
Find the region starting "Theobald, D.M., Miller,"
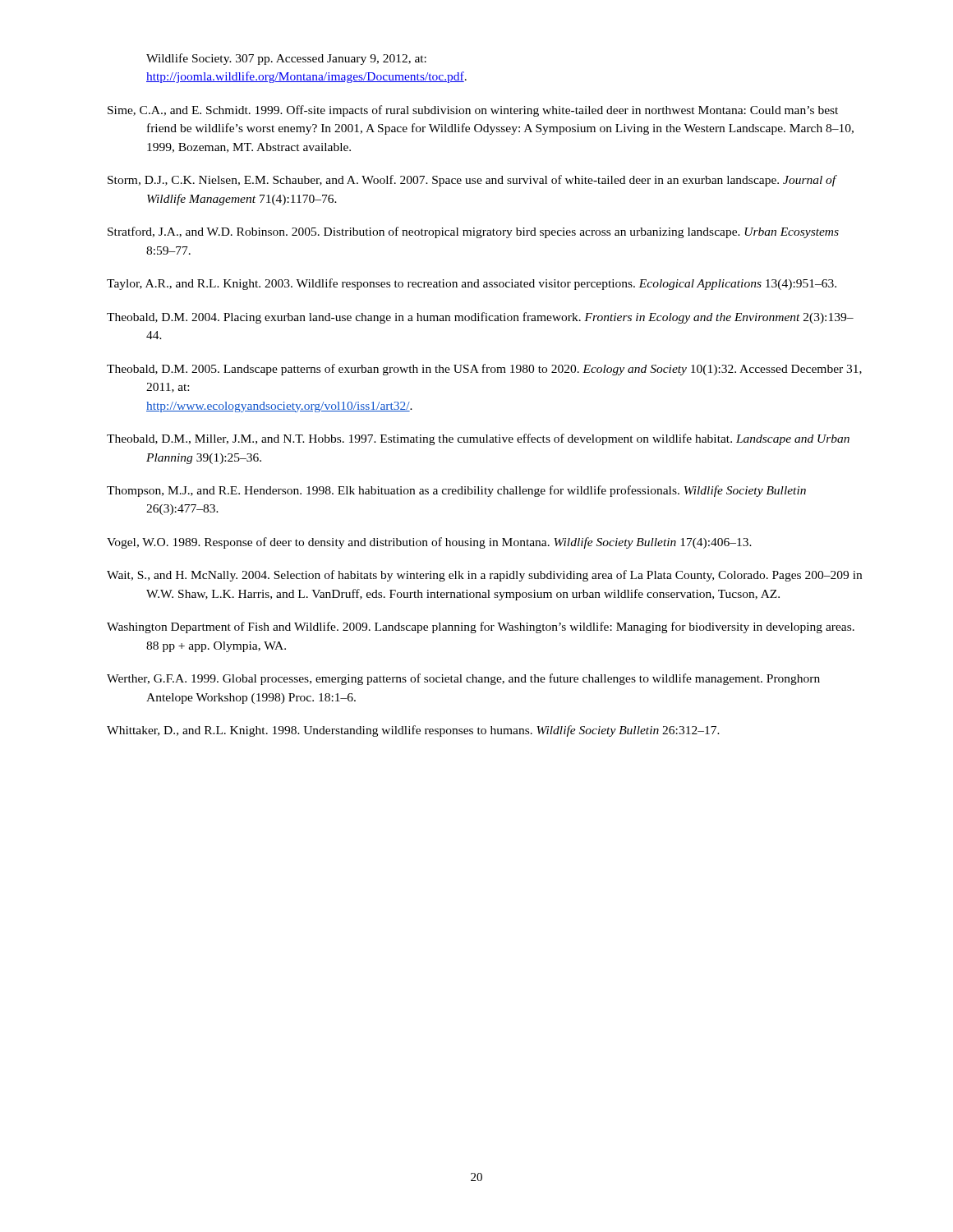[x=478, y=447]
